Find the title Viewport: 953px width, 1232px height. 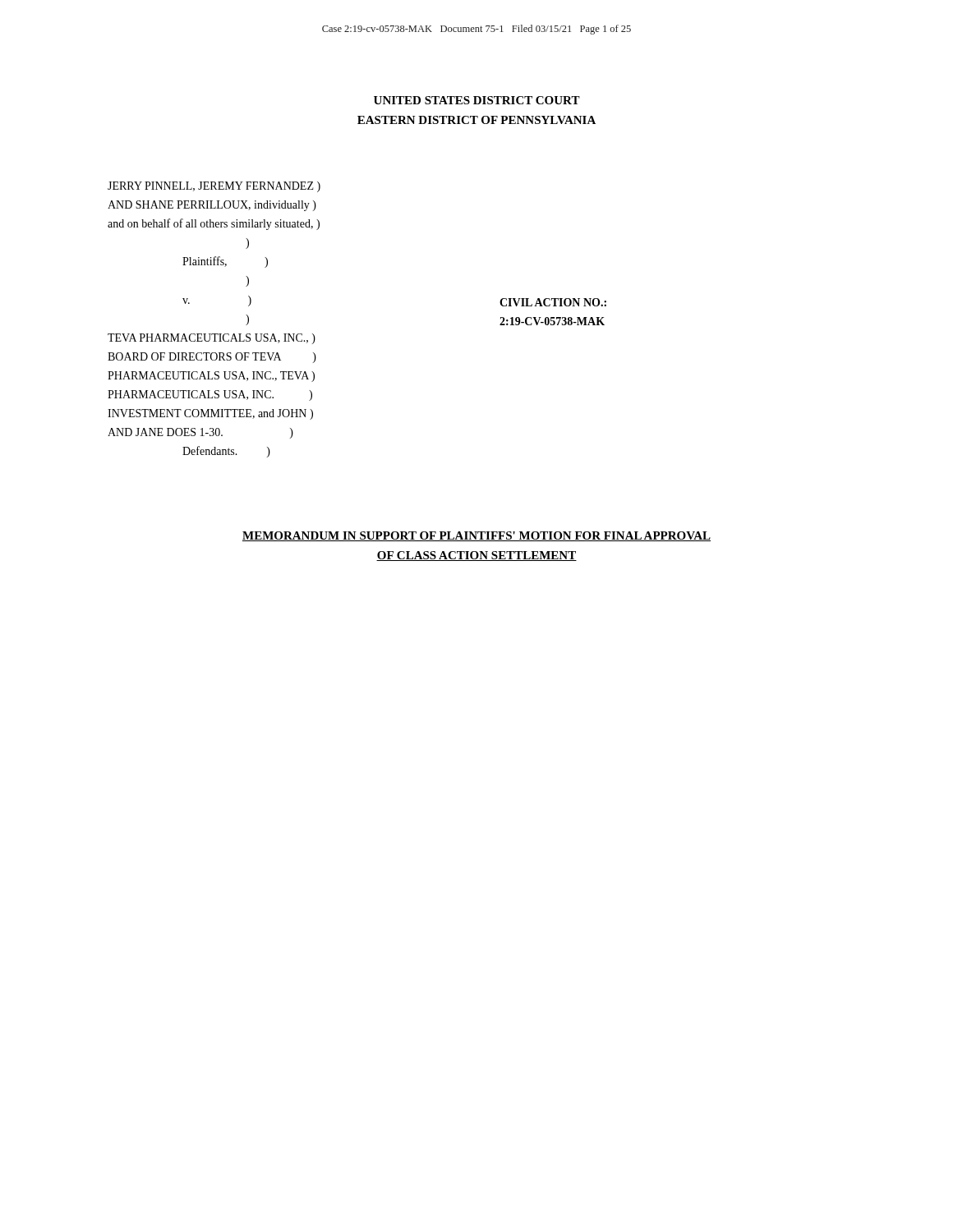[476, 110]
